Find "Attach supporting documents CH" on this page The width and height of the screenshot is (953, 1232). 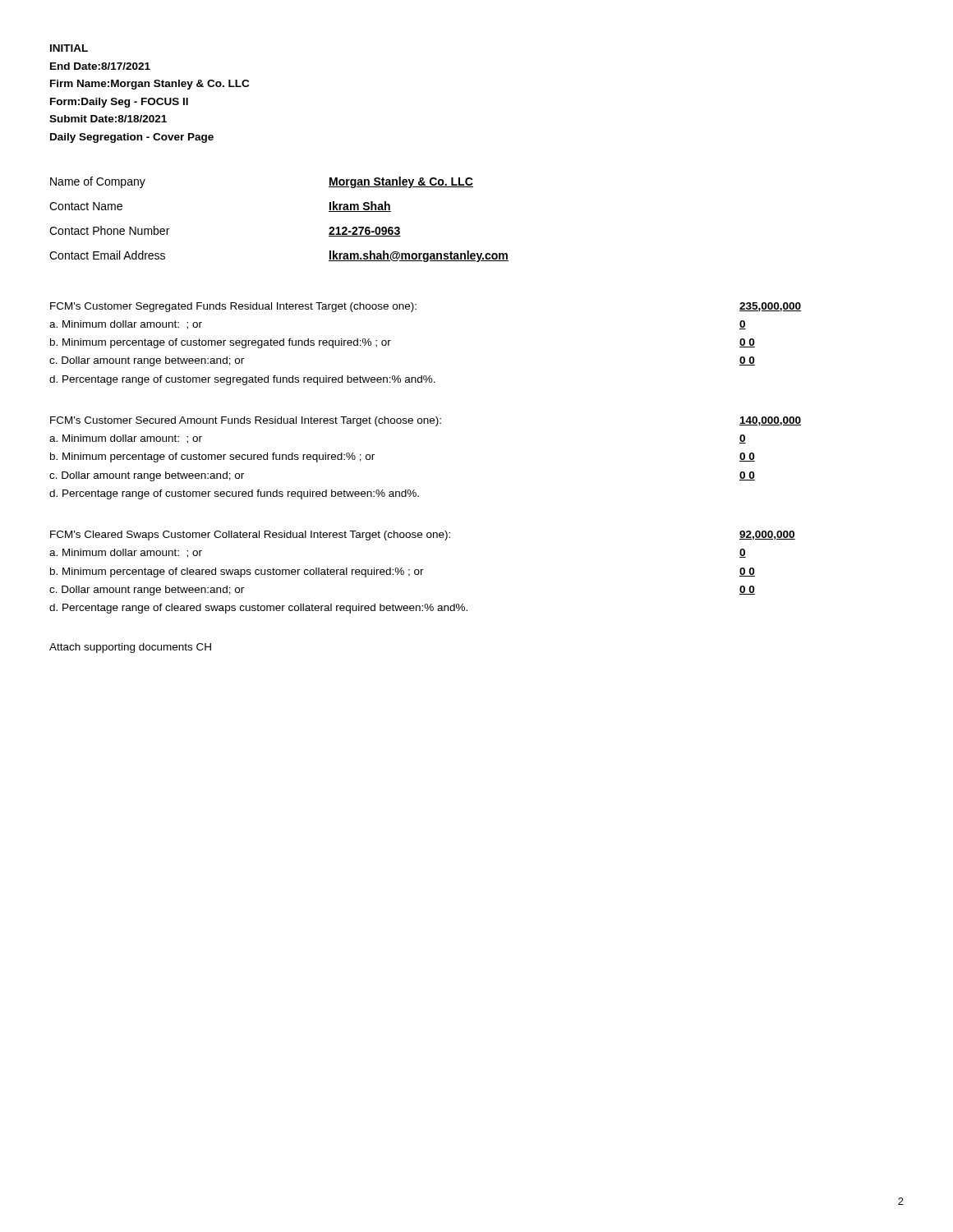coord(131,646)
